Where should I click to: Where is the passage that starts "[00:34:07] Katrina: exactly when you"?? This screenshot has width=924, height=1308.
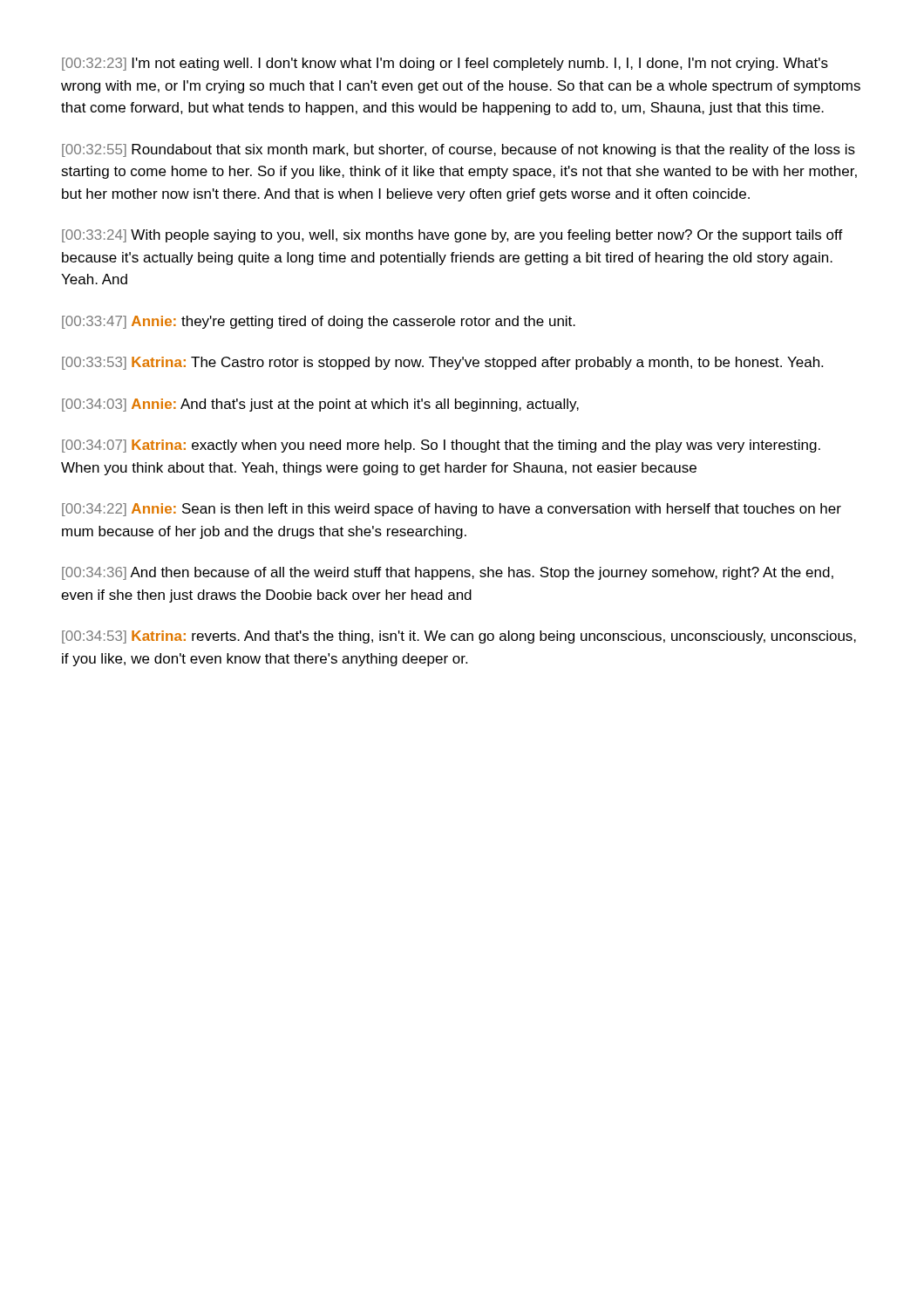[x=441, y=456]
